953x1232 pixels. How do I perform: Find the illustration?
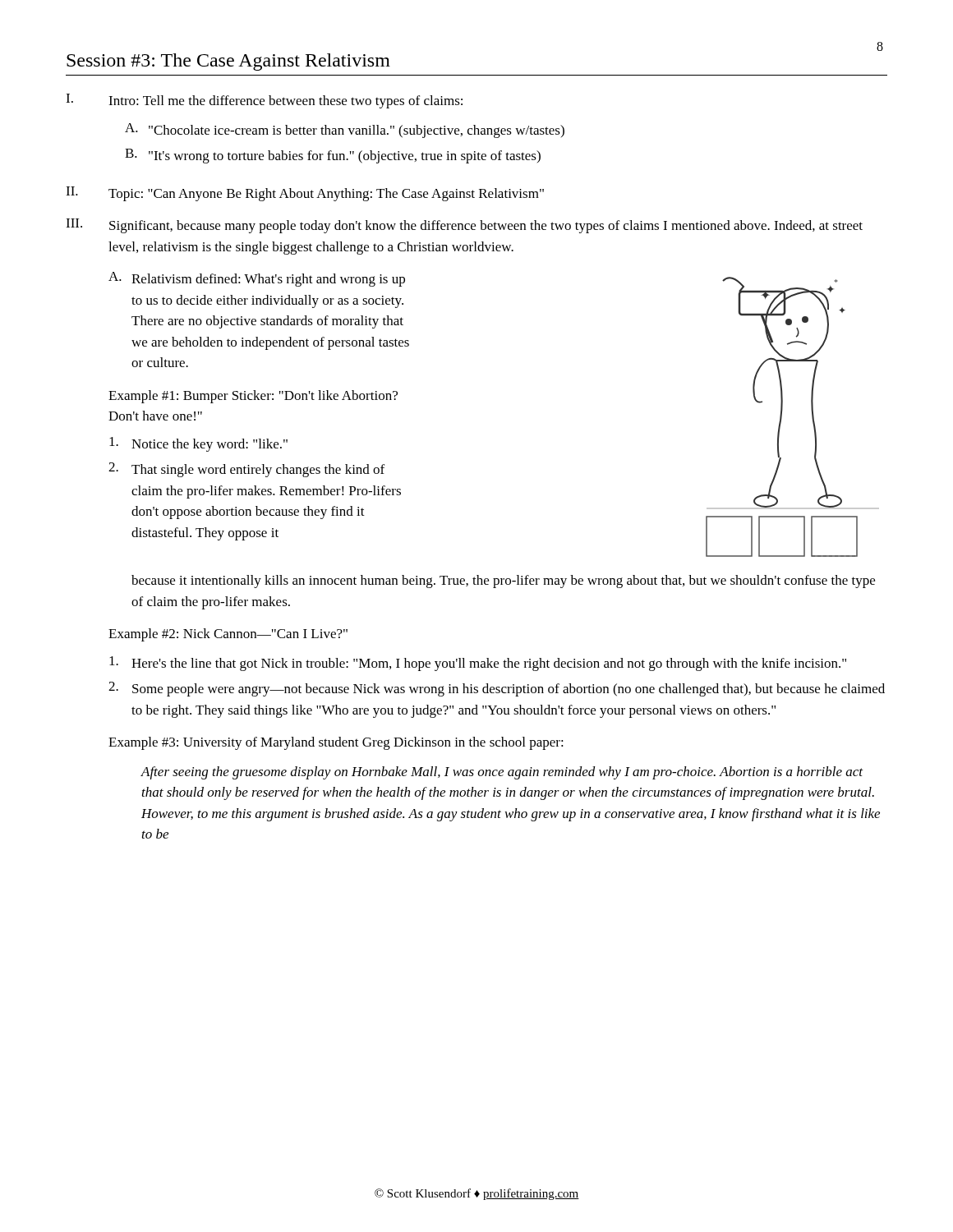760,418
